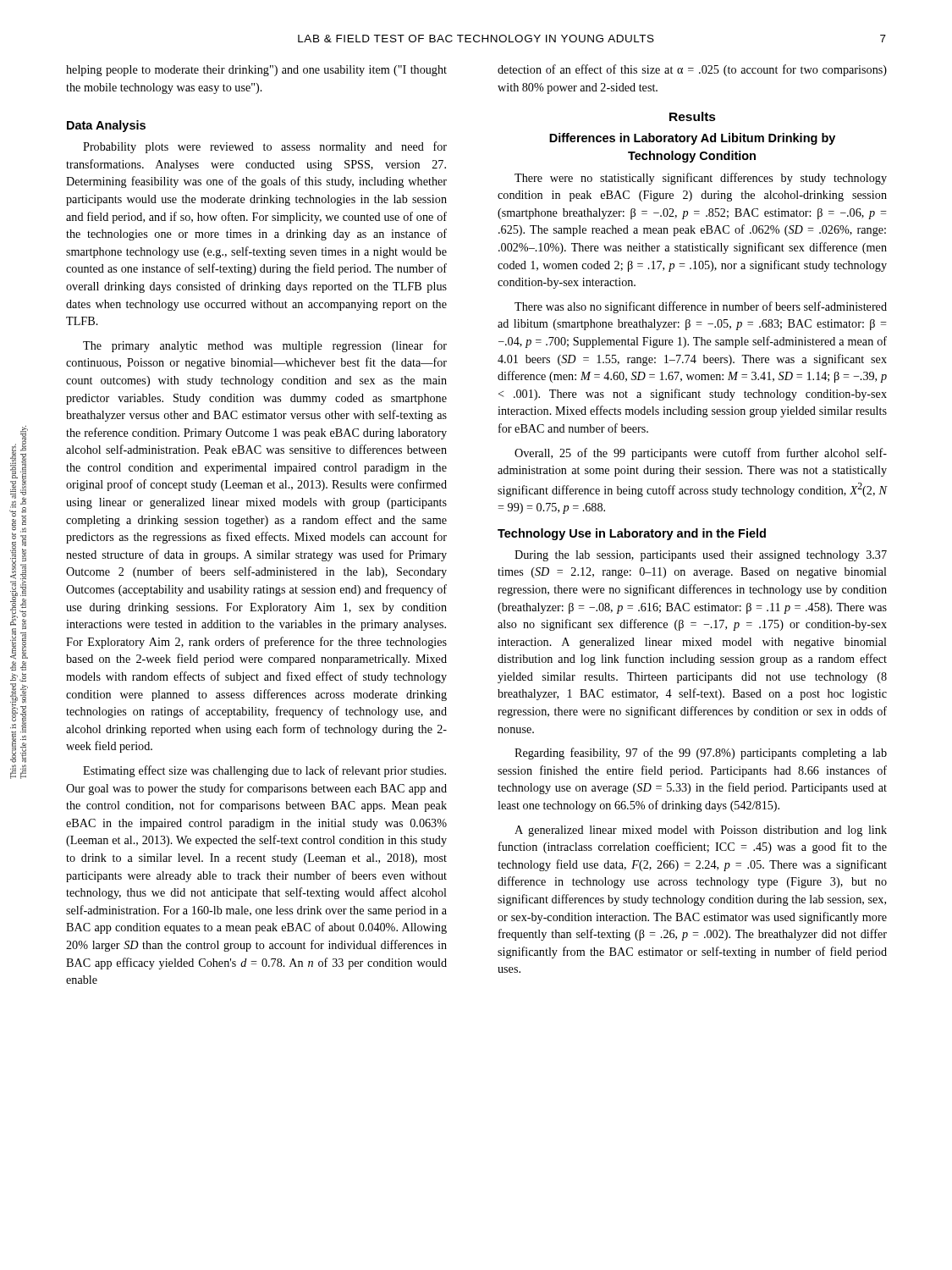The height and width of the screenshot is (1270, 952).
Task: Click on the text block that says "Regarding feasibility, 97 of the 99 (97.8%) participants"
Action: [x=692, y=779]
